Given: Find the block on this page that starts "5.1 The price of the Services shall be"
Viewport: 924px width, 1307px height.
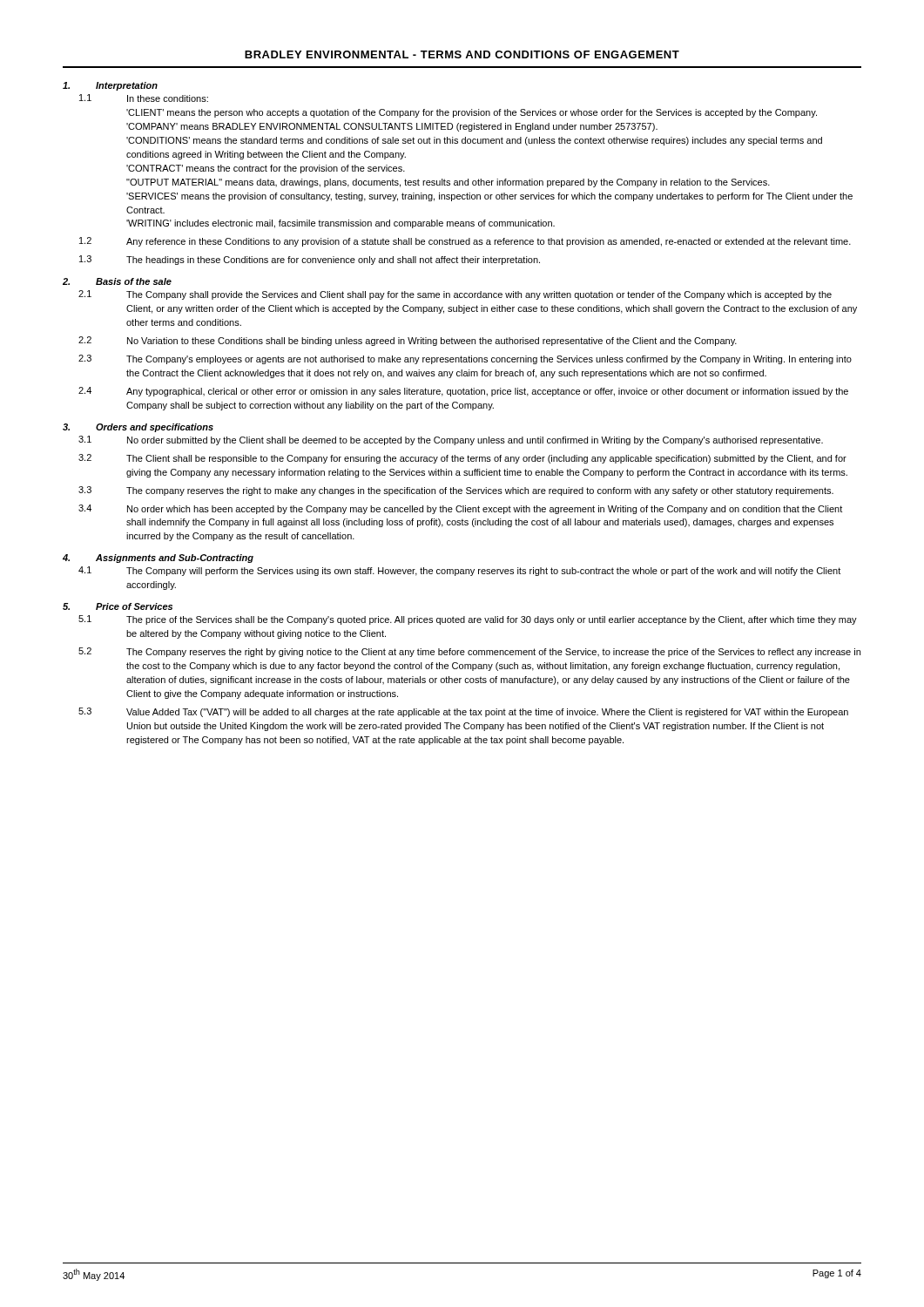Looking at the screenshot, I should pos(462,627).
